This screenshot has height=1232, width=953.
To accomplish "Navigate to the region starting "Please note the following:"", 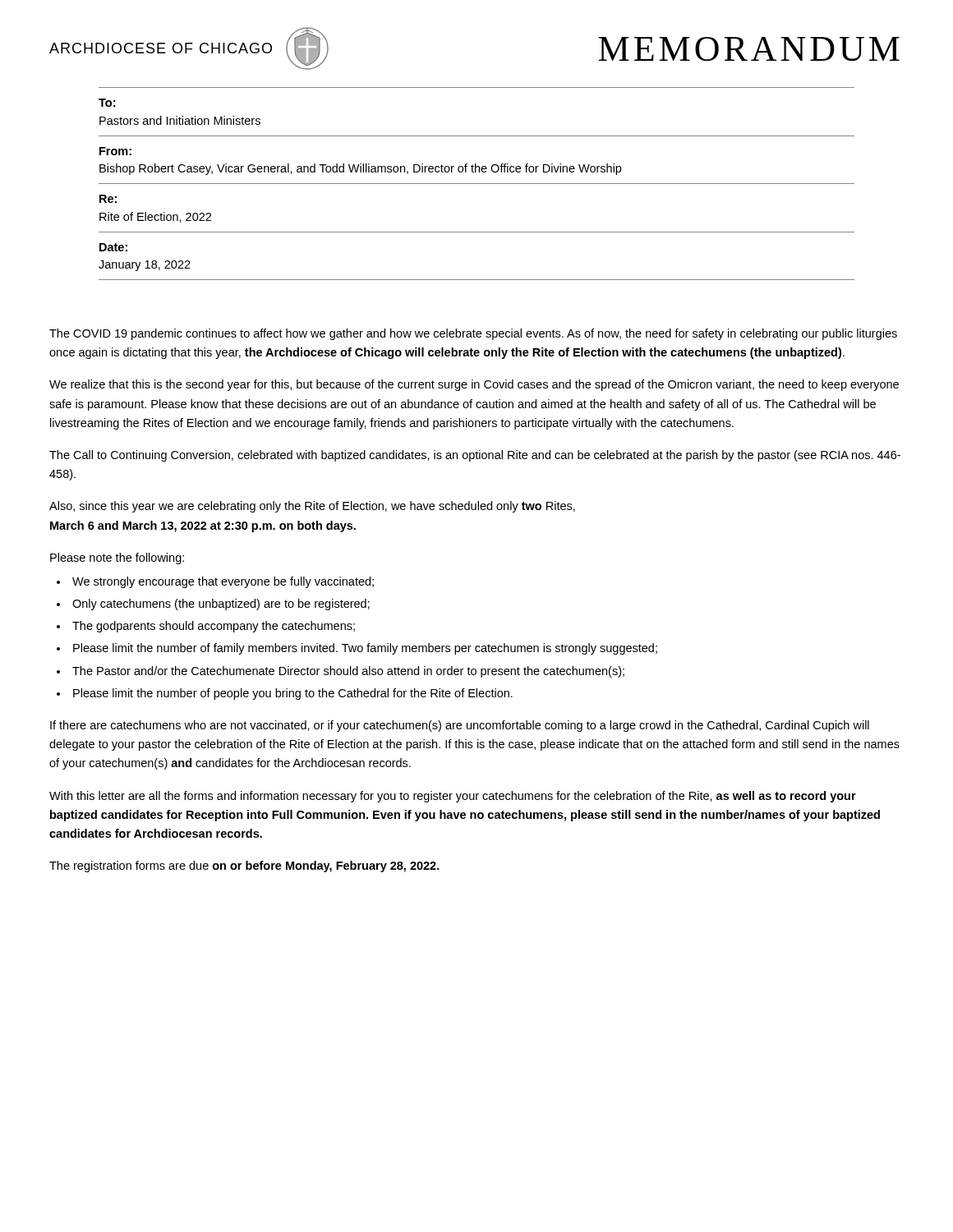I will tap(117, 557).
